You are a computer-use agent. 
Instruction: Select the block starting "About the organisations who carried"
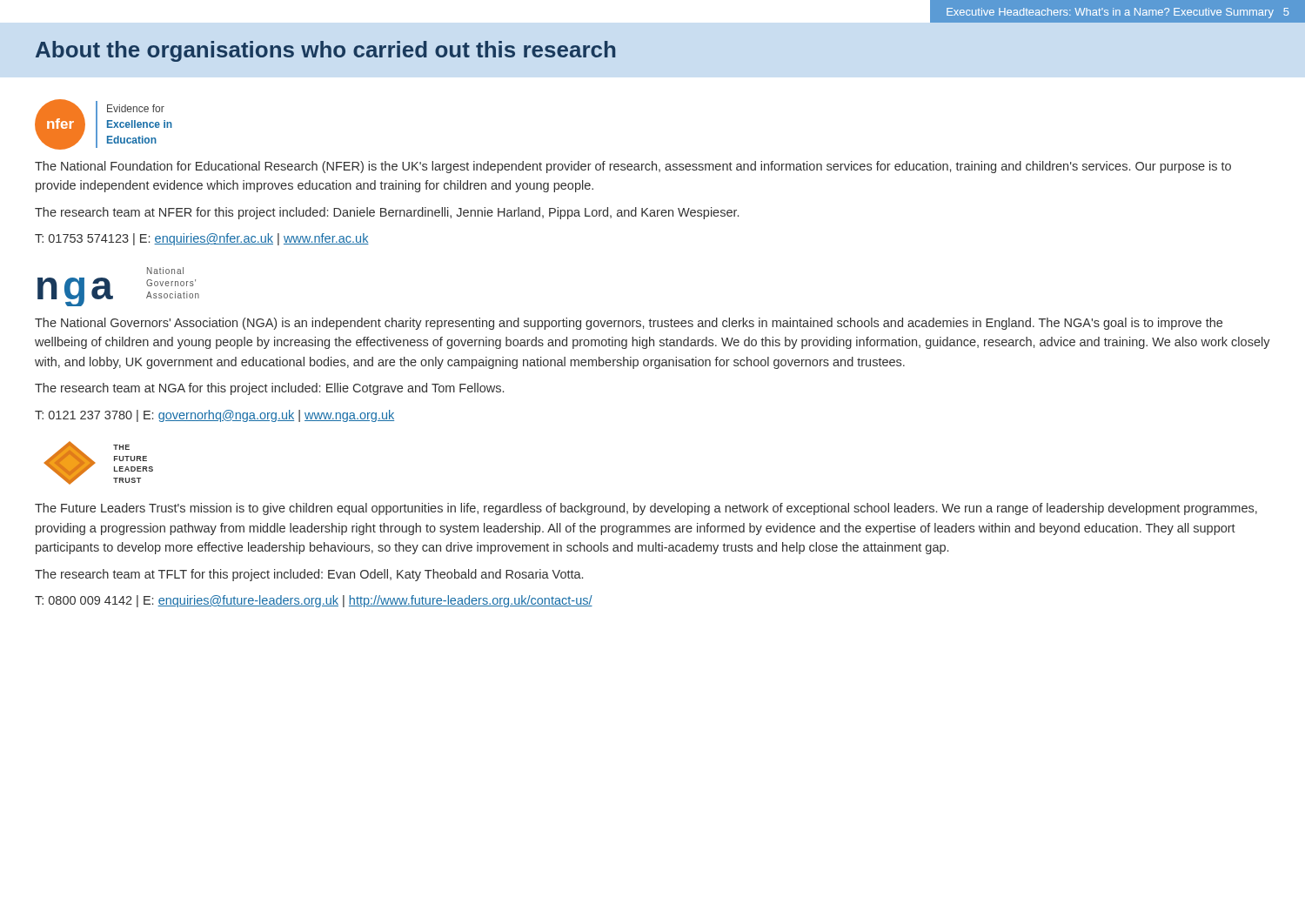pyautogui.click(x=326, y=50)
